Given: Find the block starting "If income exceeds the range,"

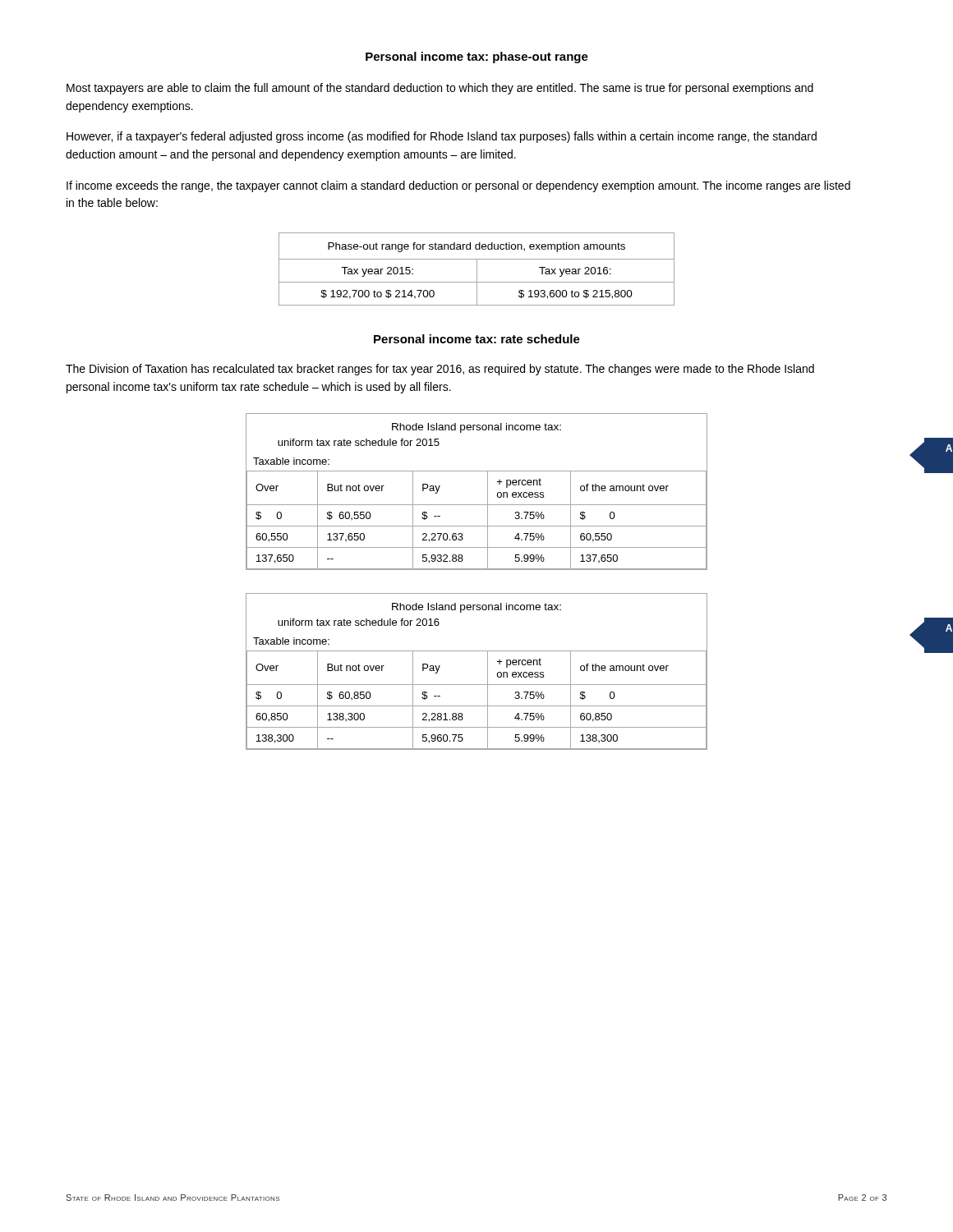Looking at the screenshot, I should click(458, 194).
